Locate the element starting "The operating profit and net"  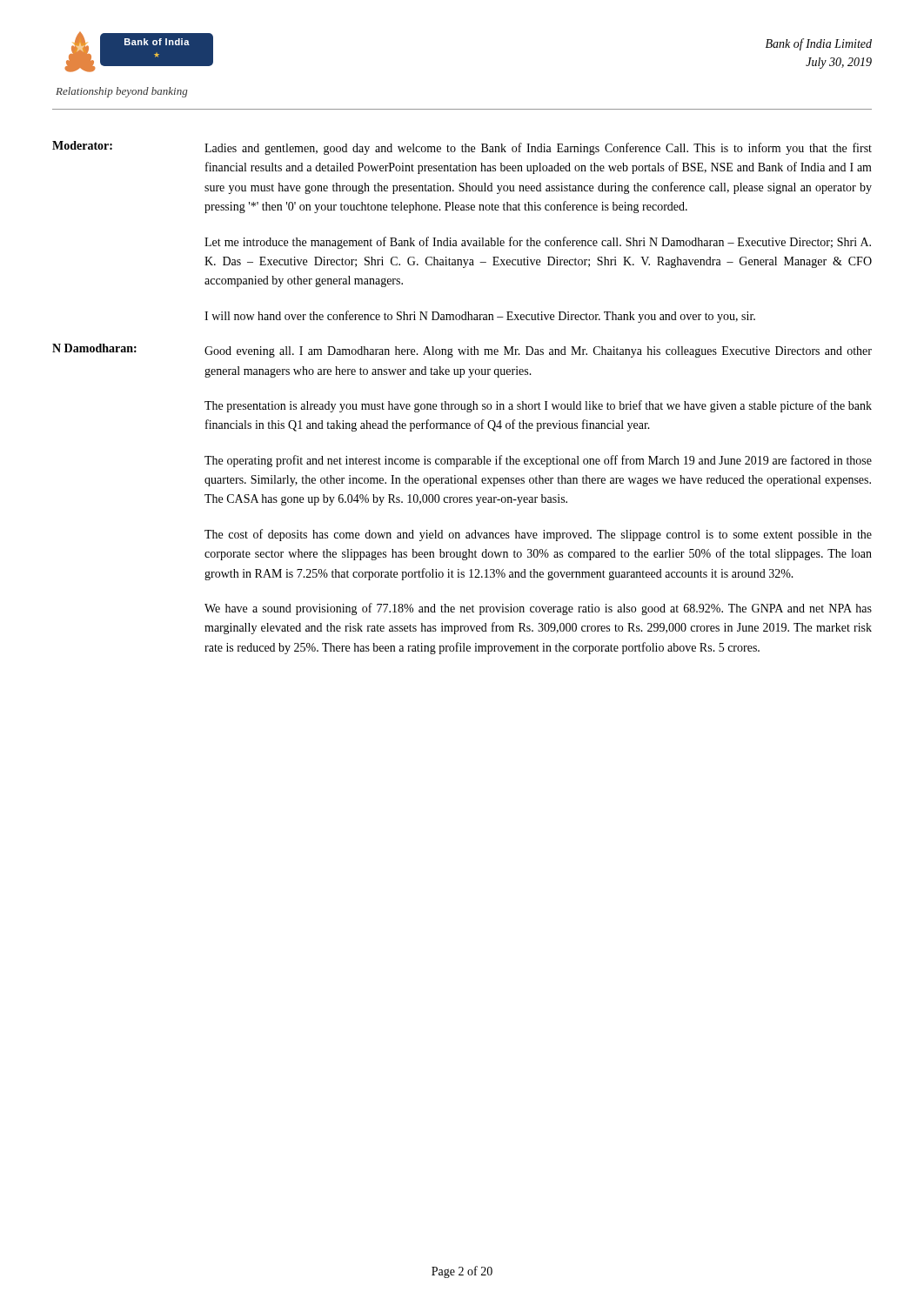[x=462, y=481]
